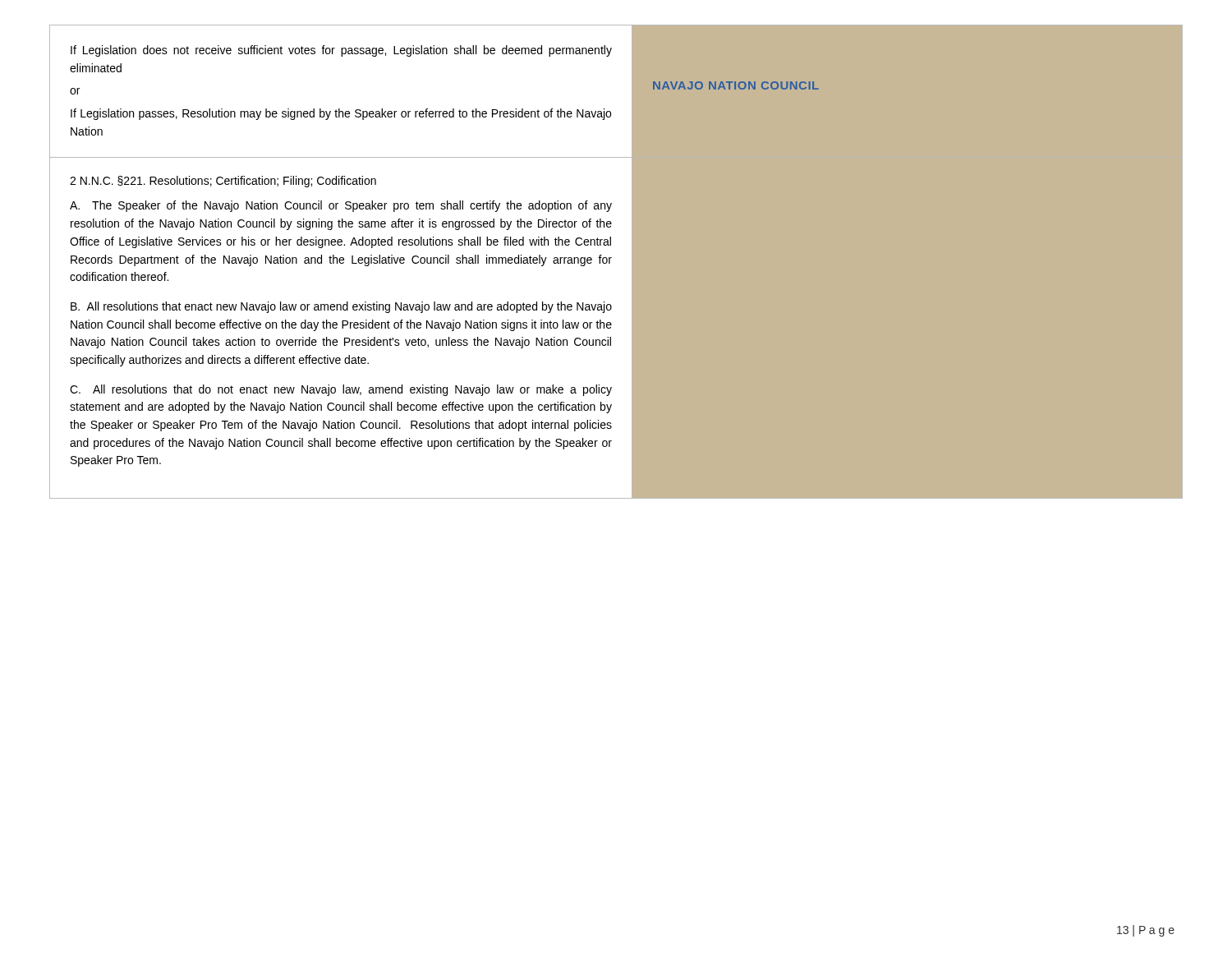Find the section header with the text "2 N.N.C. §221. Resolutions; Certification; Filing;"
1232x953 pixels.
pyautogui.click(x=223, y=181)
